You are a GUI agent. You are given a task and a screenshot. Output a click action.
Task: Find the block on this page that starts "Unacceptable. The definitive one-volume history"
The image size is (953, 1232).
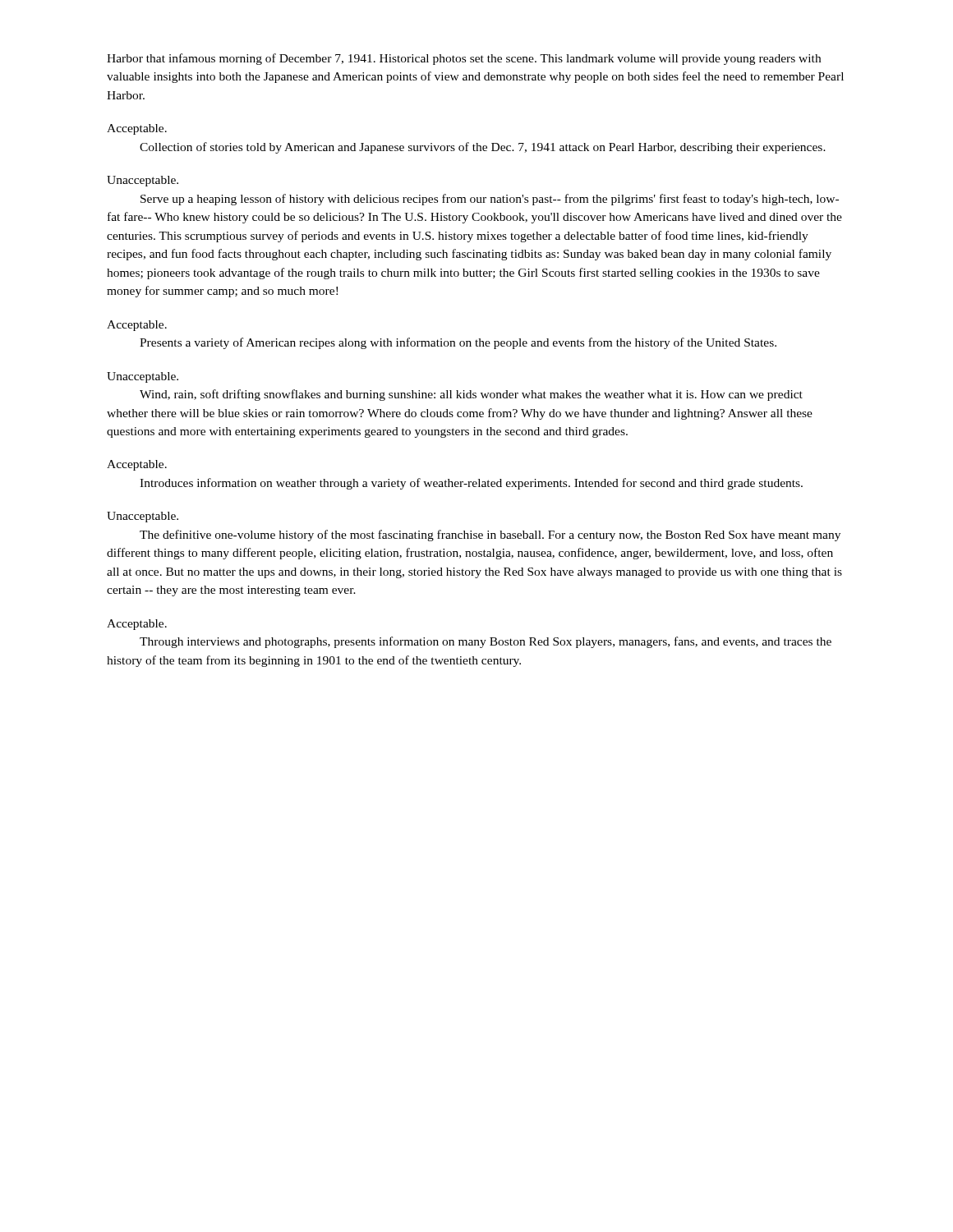[476, 553]
